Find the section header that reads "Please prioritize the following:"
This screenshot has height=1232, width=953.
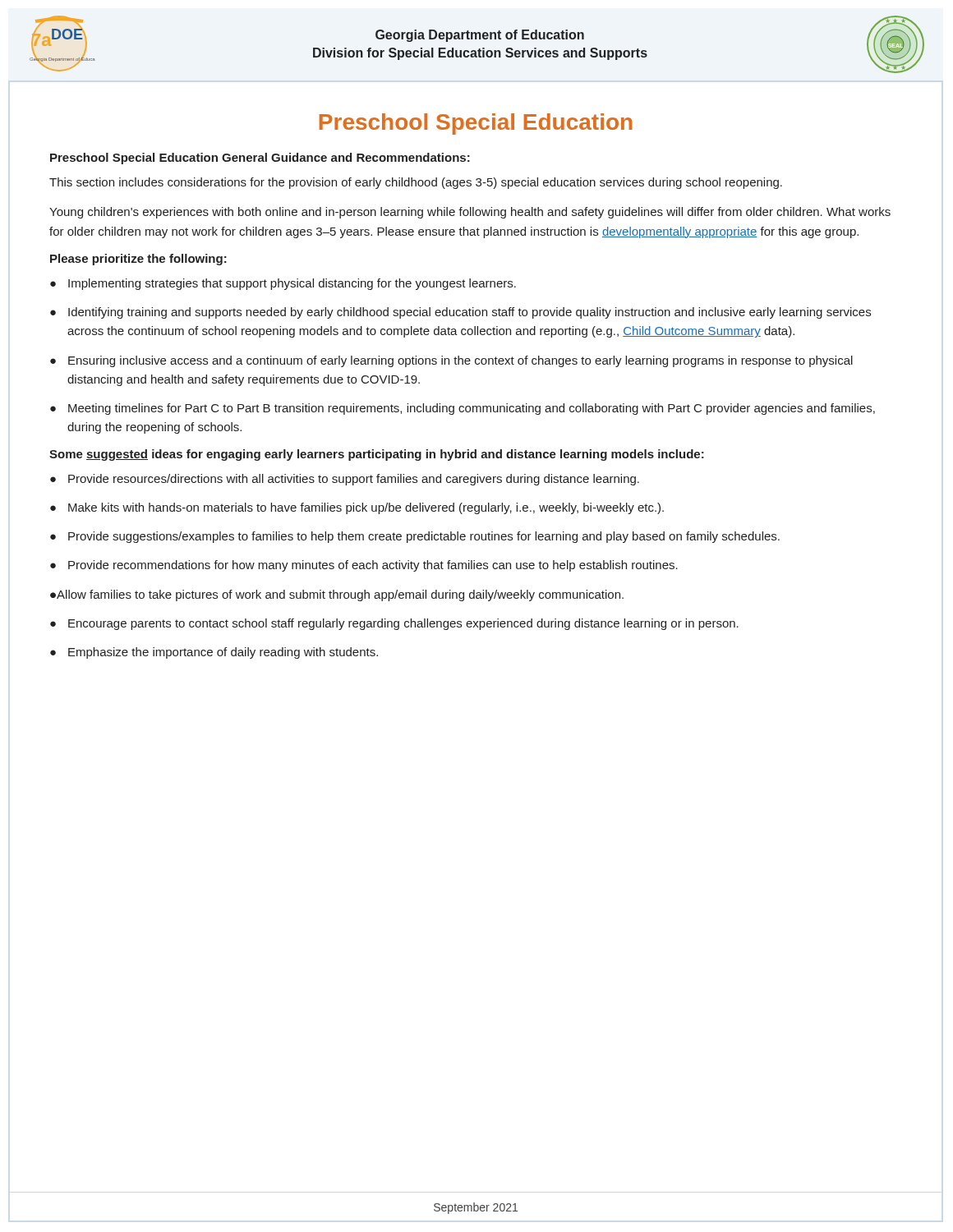pos(138,258)
